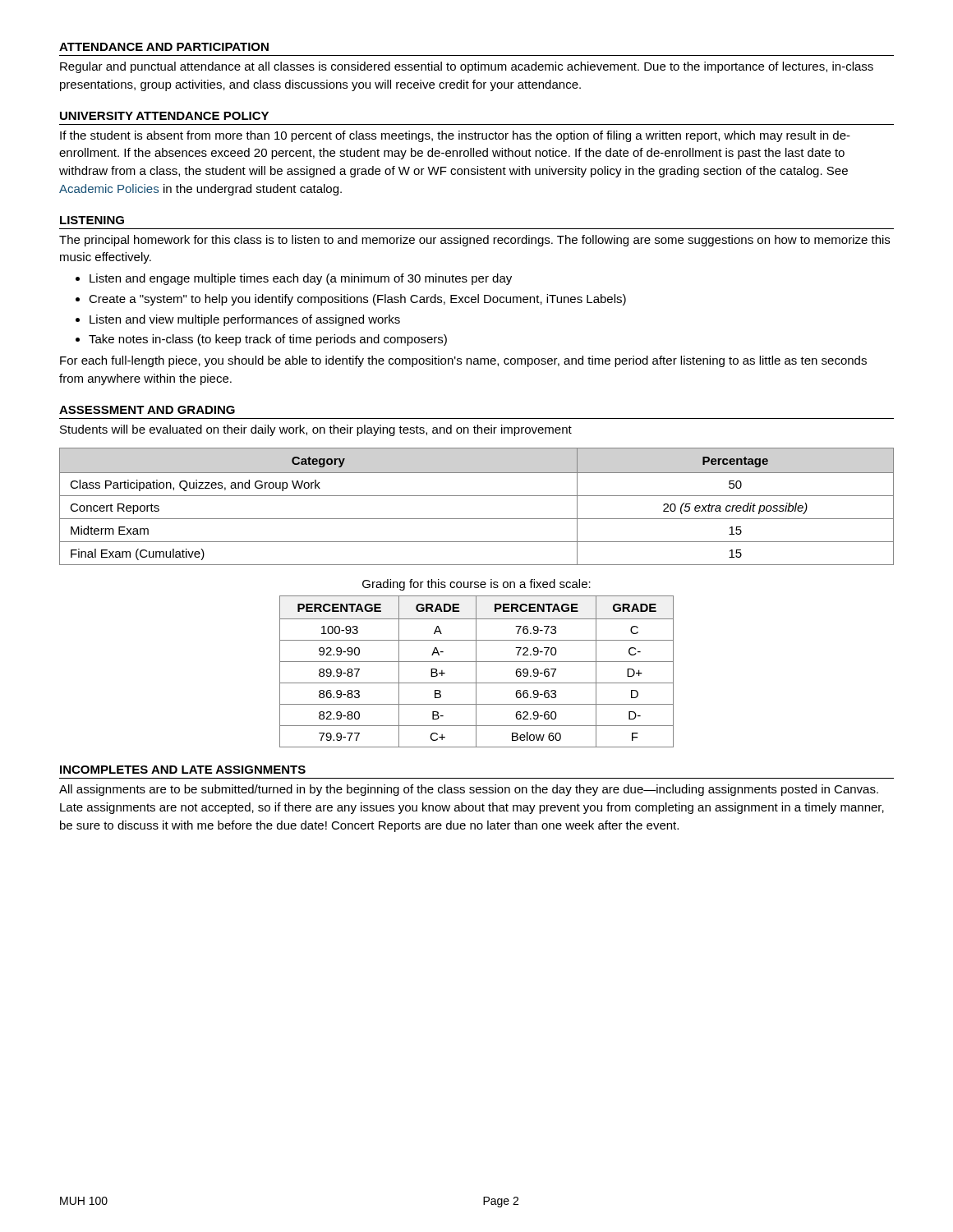Navigate to the text block starting "INCOMPLETES AND LATE ASSIGNMENTS"
Screen dimensions: 1232x953
(x=182, y=769)
